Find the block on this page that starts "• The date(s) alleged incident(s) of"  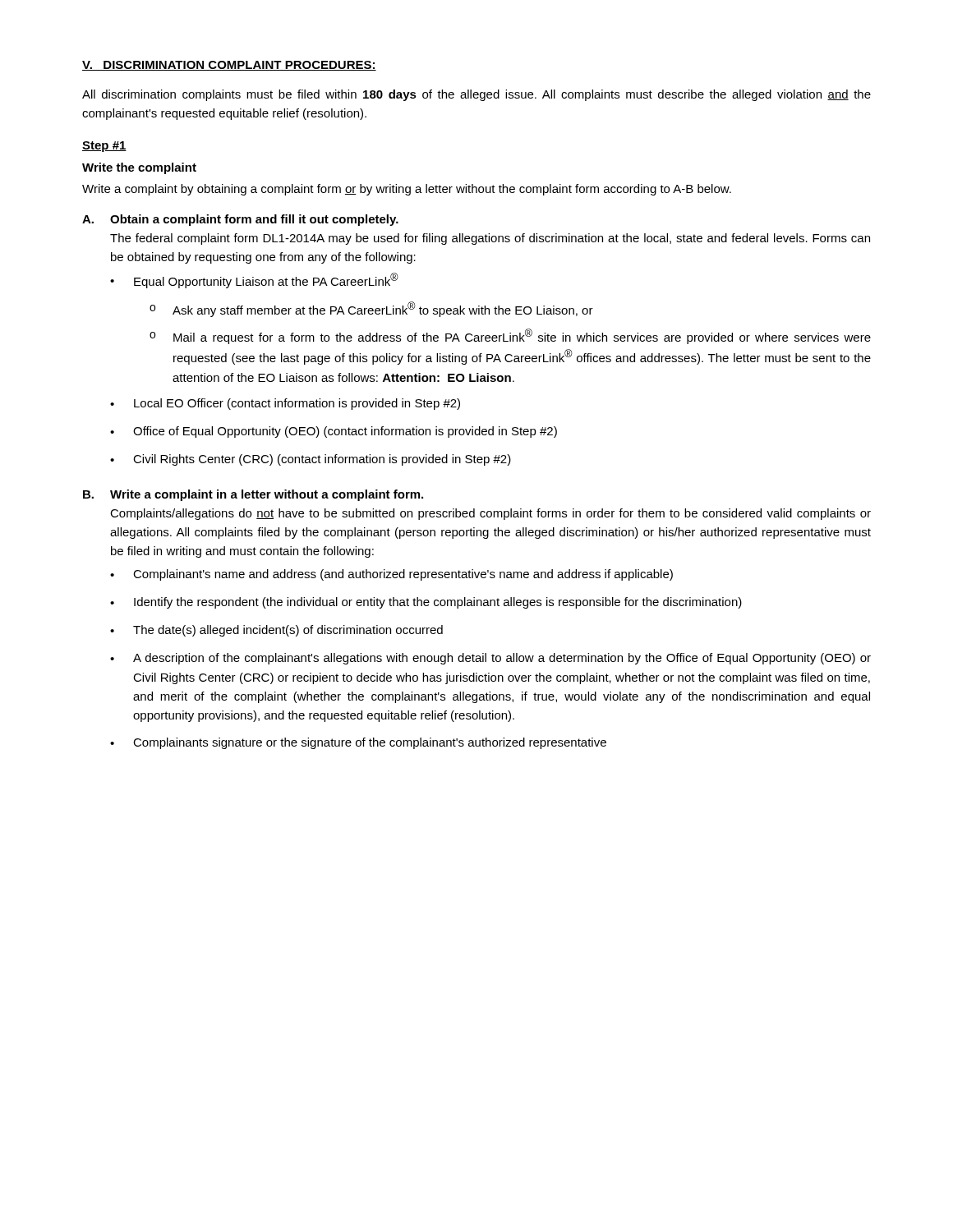click(x=276, y=631)
